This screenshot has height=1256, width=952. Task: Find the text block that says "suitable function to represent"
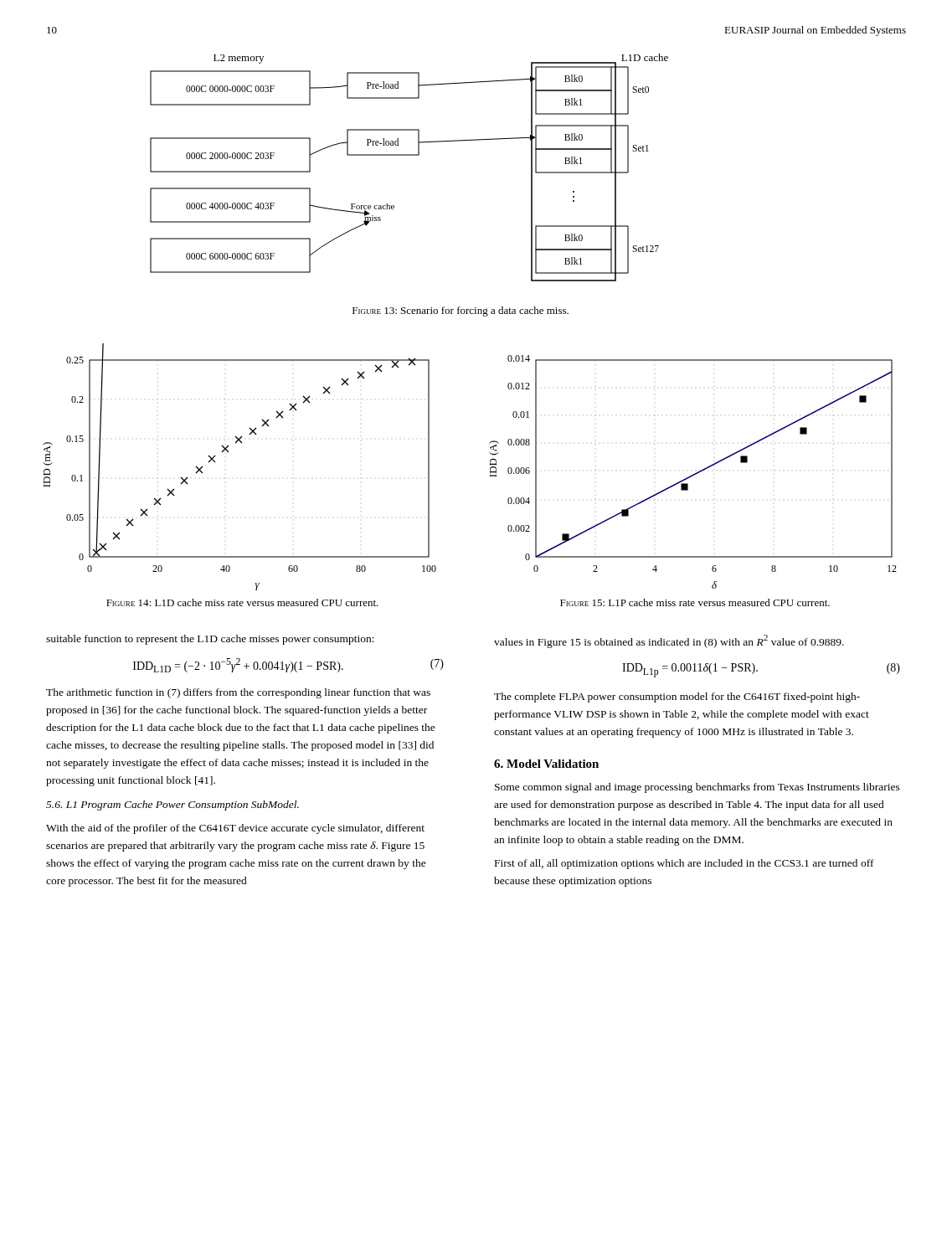click(x=247, y=760)
